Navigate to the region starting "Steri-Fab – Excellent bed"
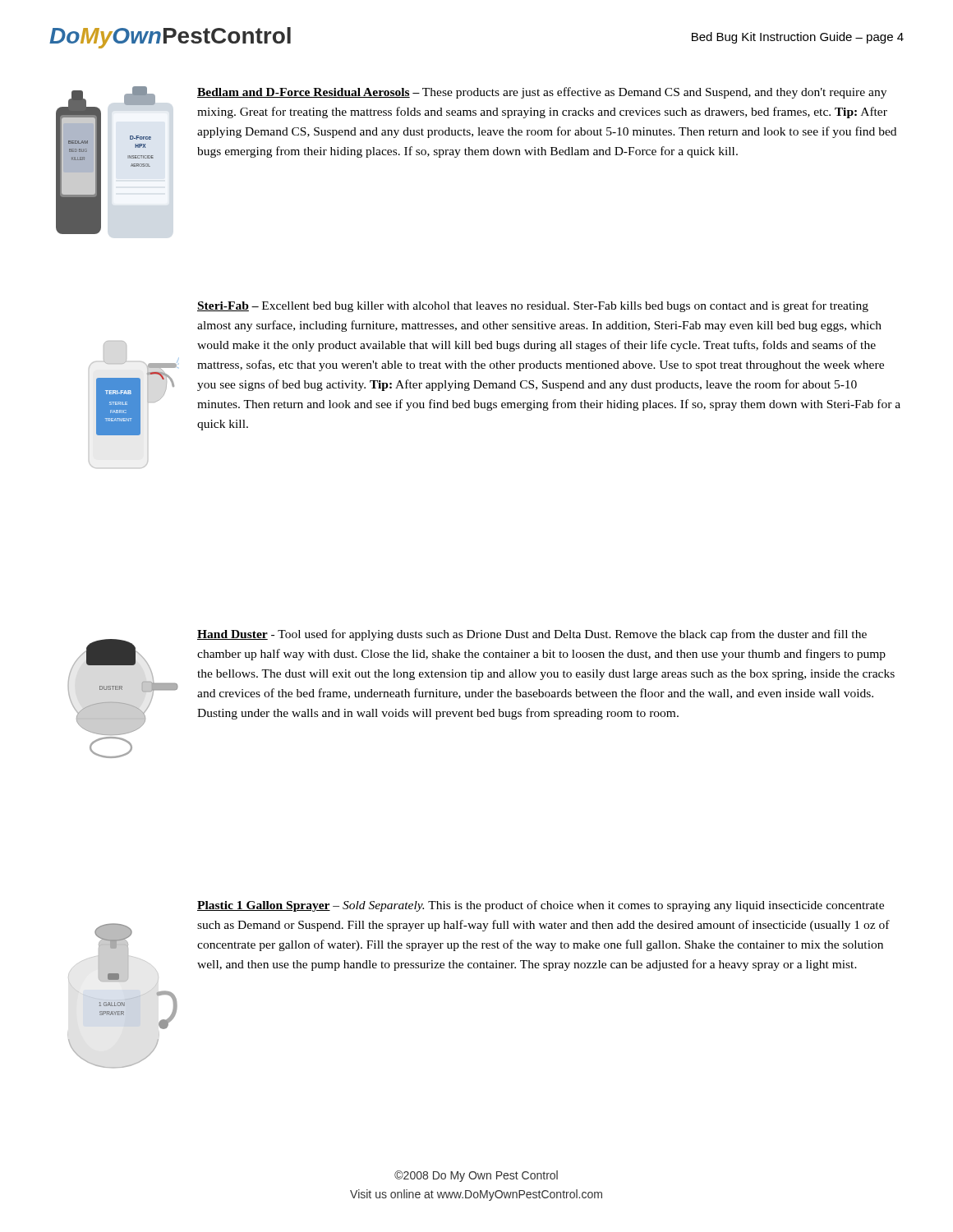The width and height of the screenshot is (953, 1232). pos(549,364)
